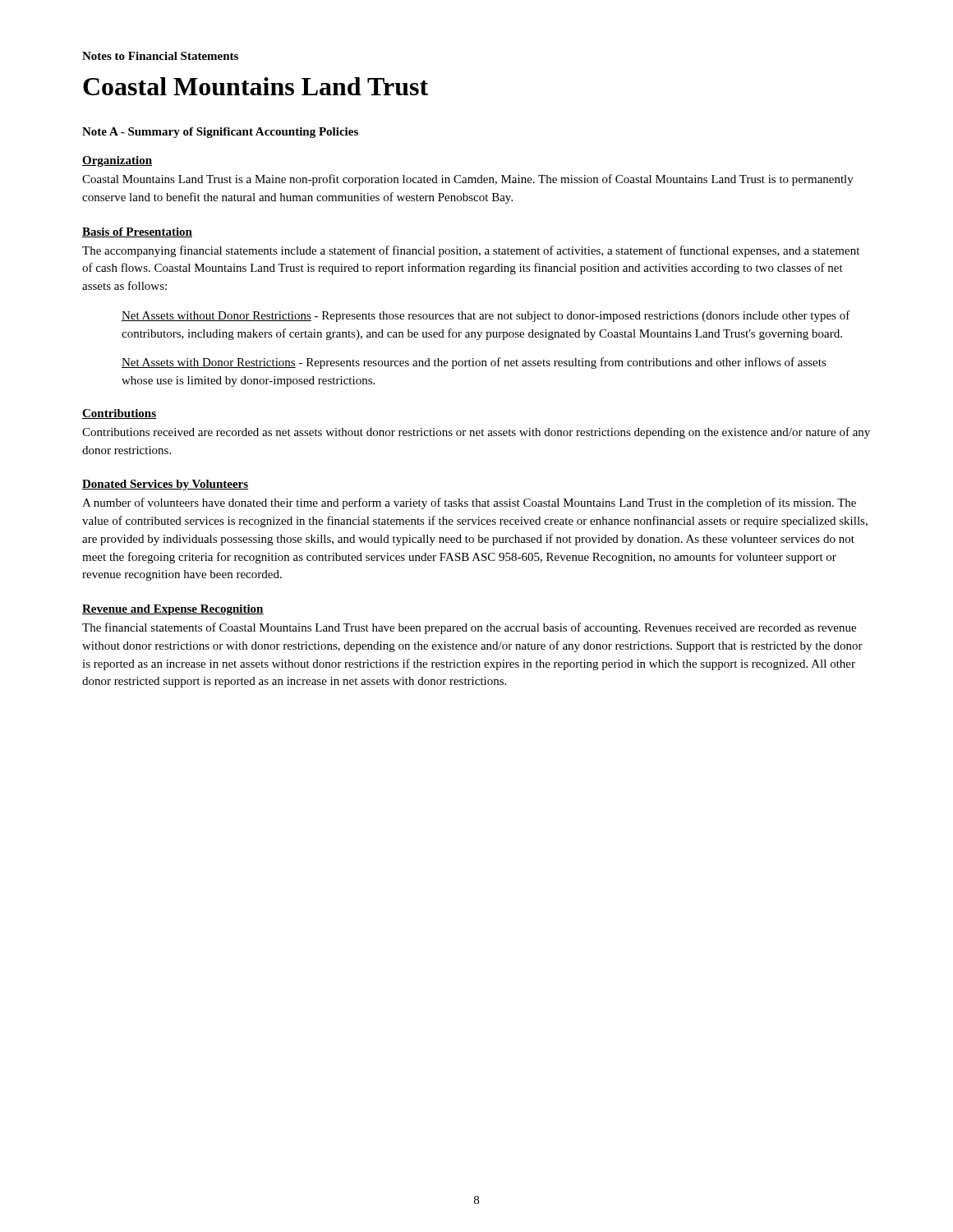Find the section header that reads "Revenue and Expense Recognition"

pyautogui.click(x=173, y=609)
